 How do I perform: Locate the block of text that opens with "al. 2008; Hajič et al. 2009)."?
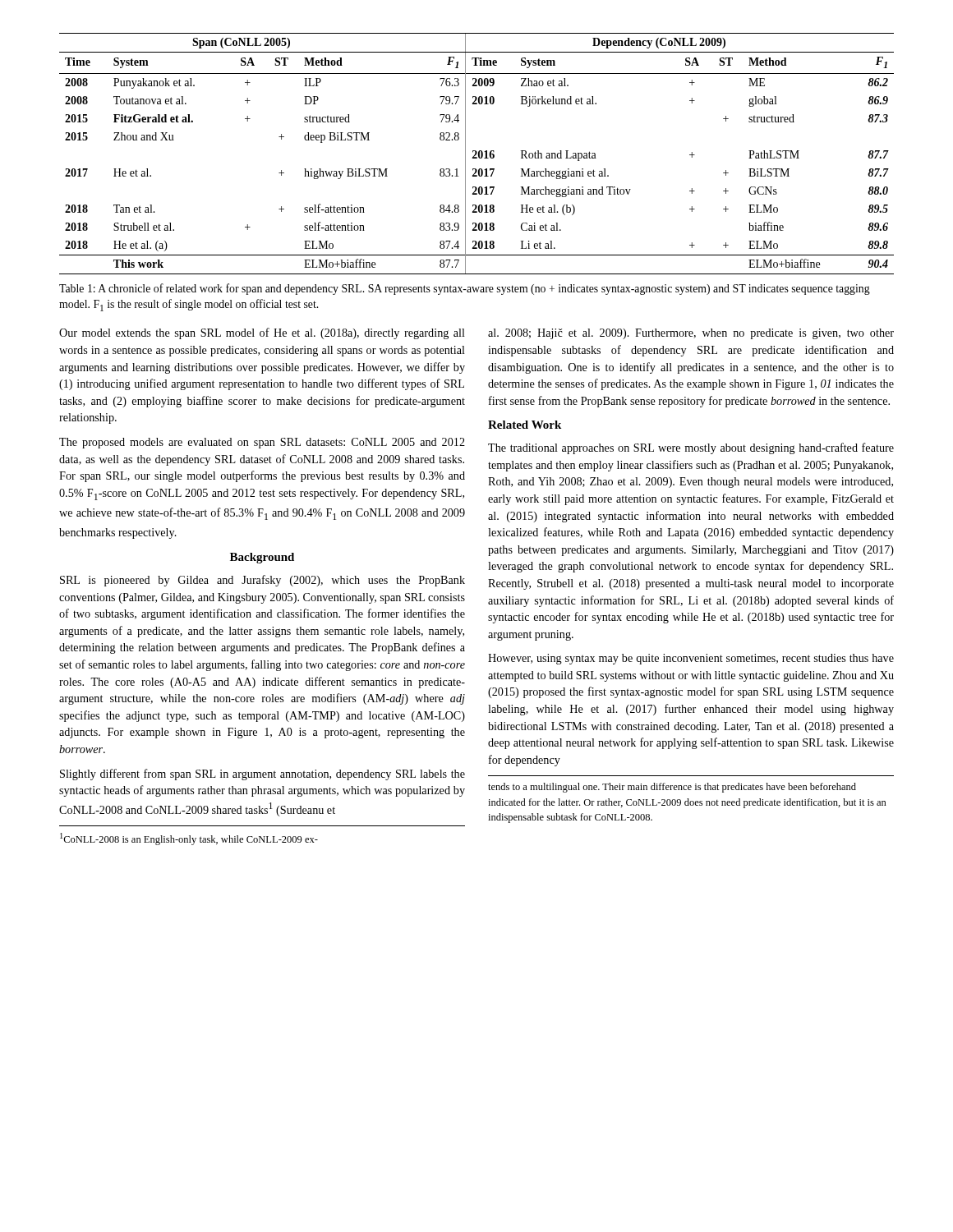[691, 367]
